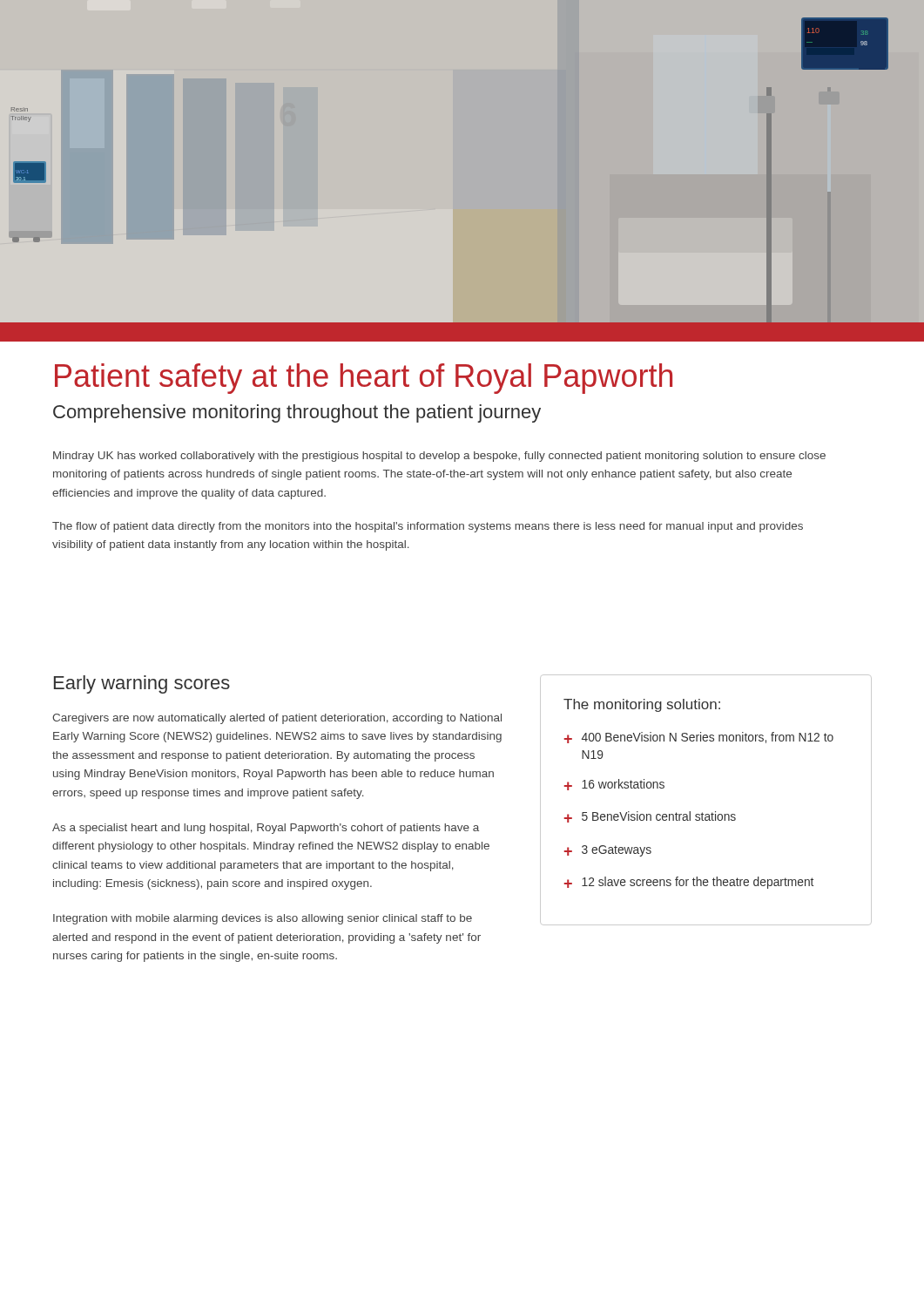Find the passage starting "Integration with mobile alarming devices is"

(279, 937)
